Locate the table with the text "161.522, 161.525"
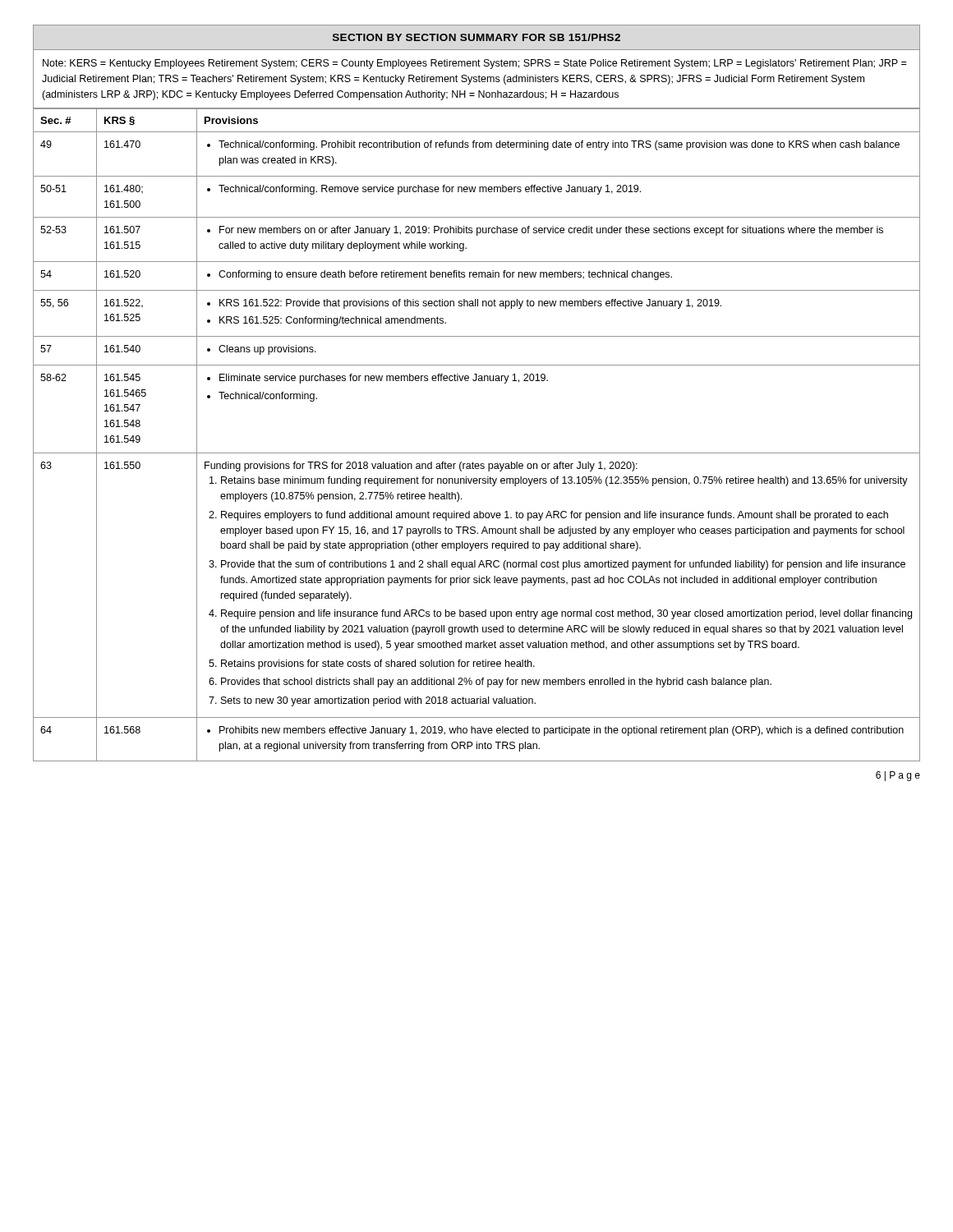The image size is (953, 1232). [476, 435]
